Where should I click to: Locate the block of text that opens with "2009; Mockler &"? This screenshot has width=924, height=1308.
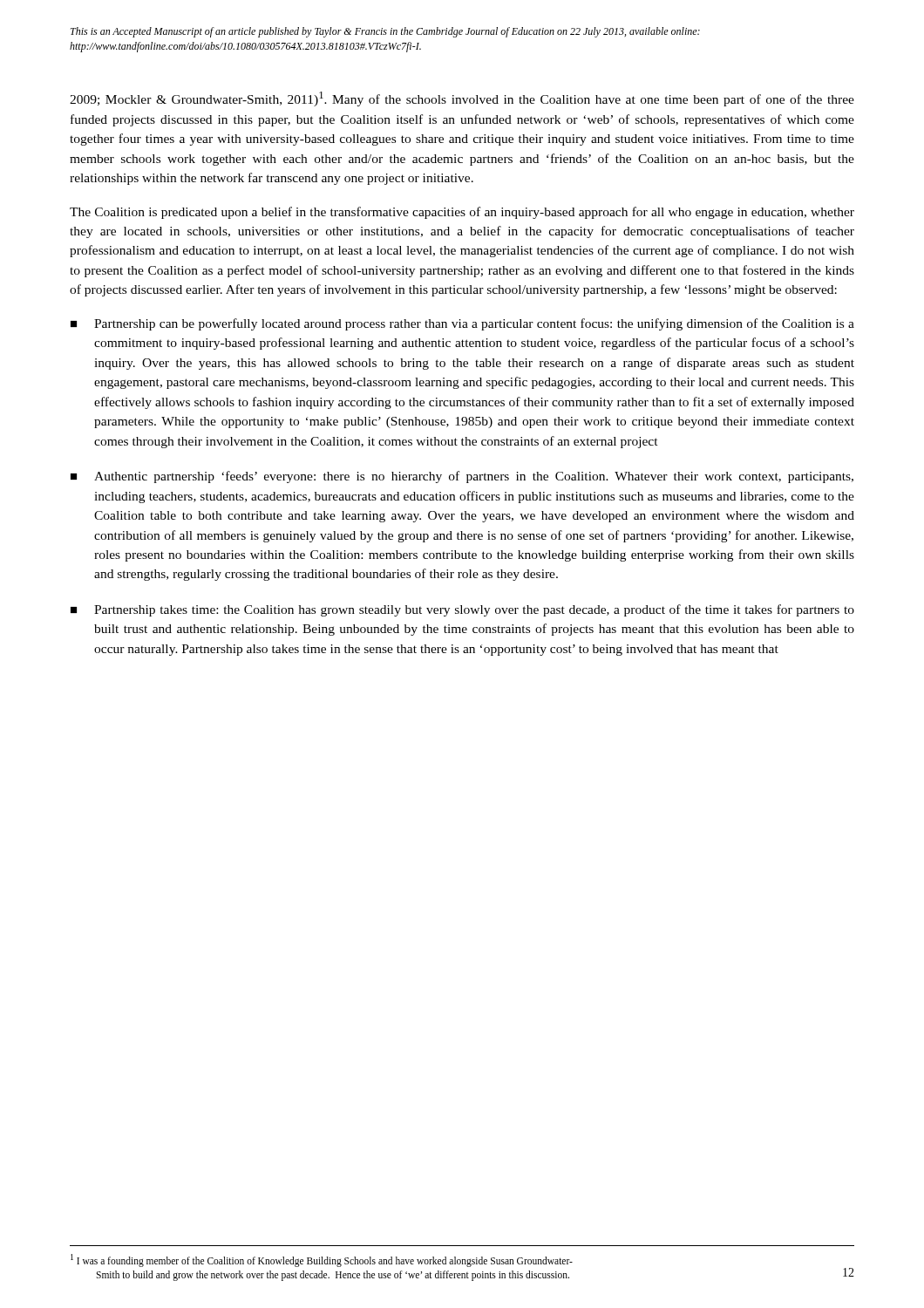coord(462,136)
